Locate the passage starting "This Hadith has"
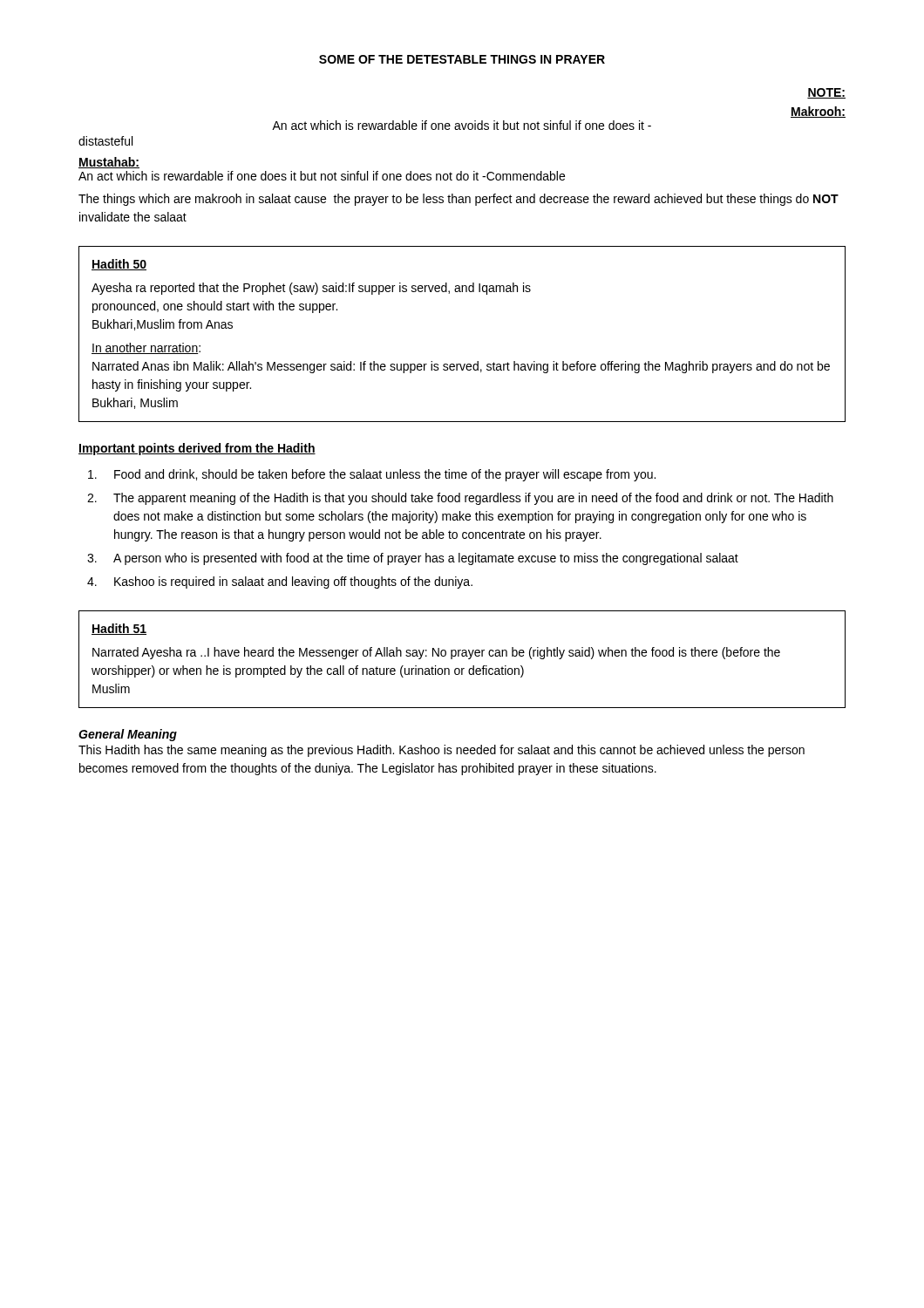 (442, 759)
